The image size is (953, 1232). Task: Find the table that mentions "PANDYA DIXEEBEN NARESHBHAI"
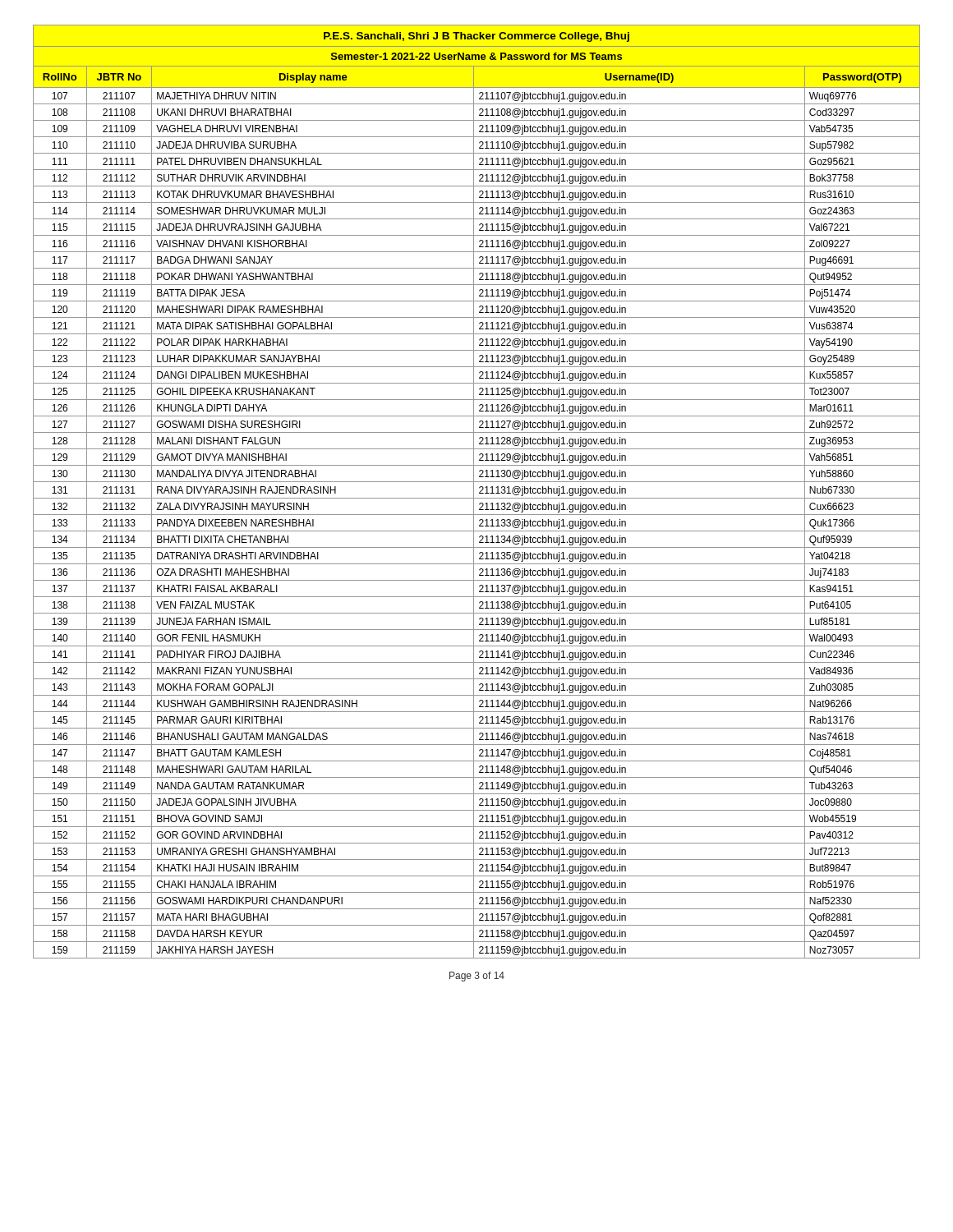pyautogui.click(x=476, y=492)
